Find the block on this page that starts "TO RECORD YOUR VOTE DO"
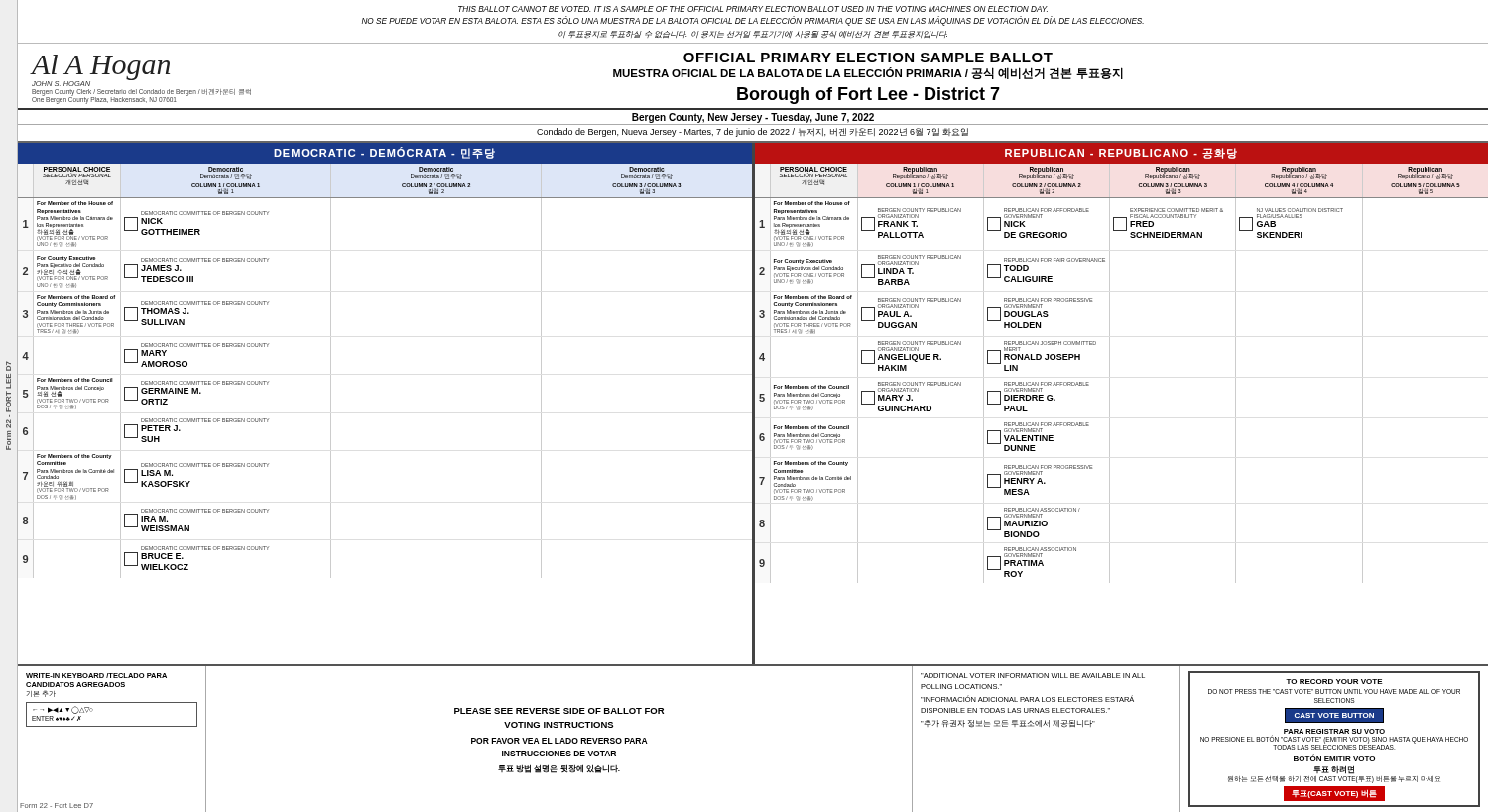The width and height of the screenshot is (1488, 812). [x=1334, y=739]
